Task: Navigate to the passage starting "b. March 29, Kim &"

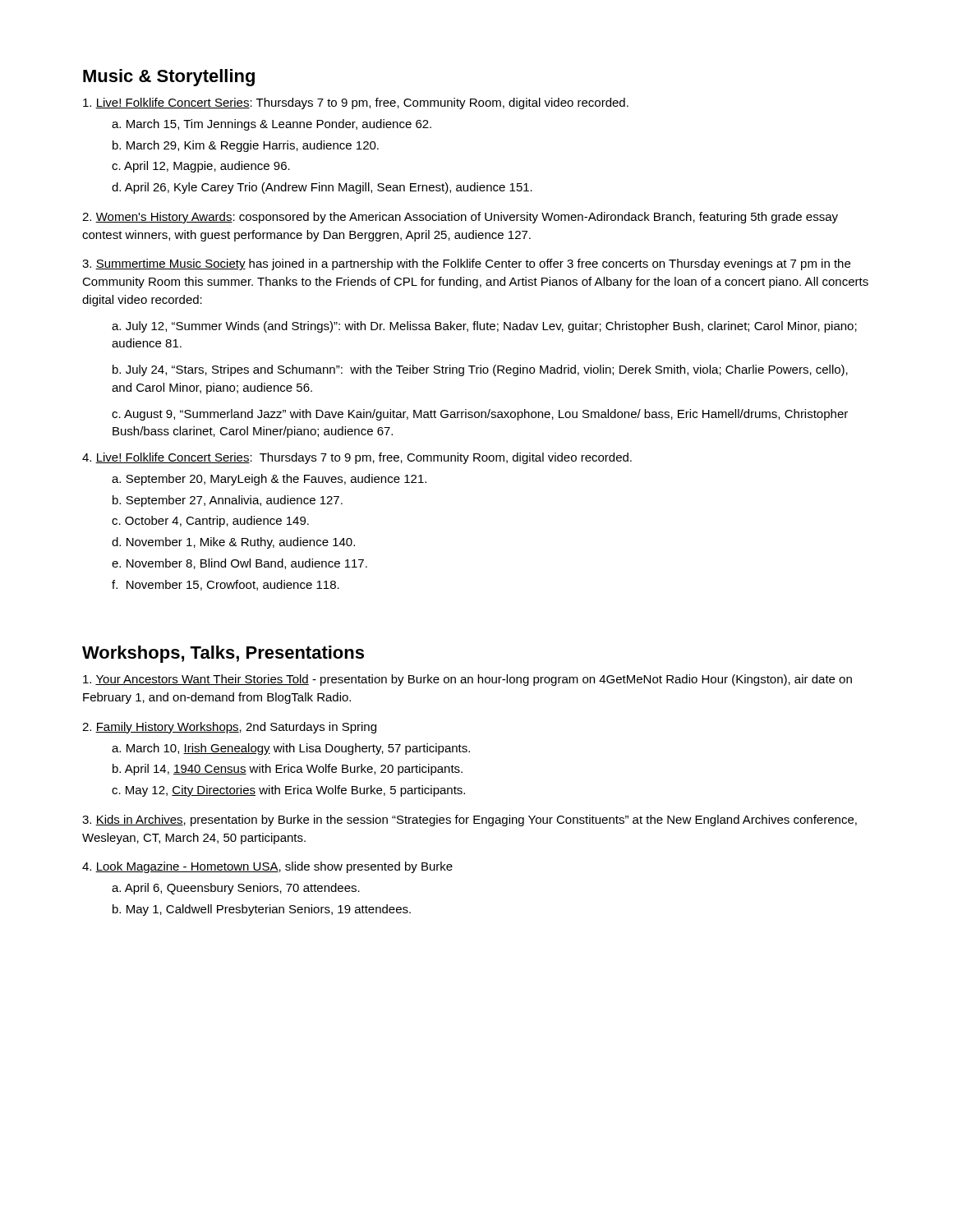Action: (246, 145)
